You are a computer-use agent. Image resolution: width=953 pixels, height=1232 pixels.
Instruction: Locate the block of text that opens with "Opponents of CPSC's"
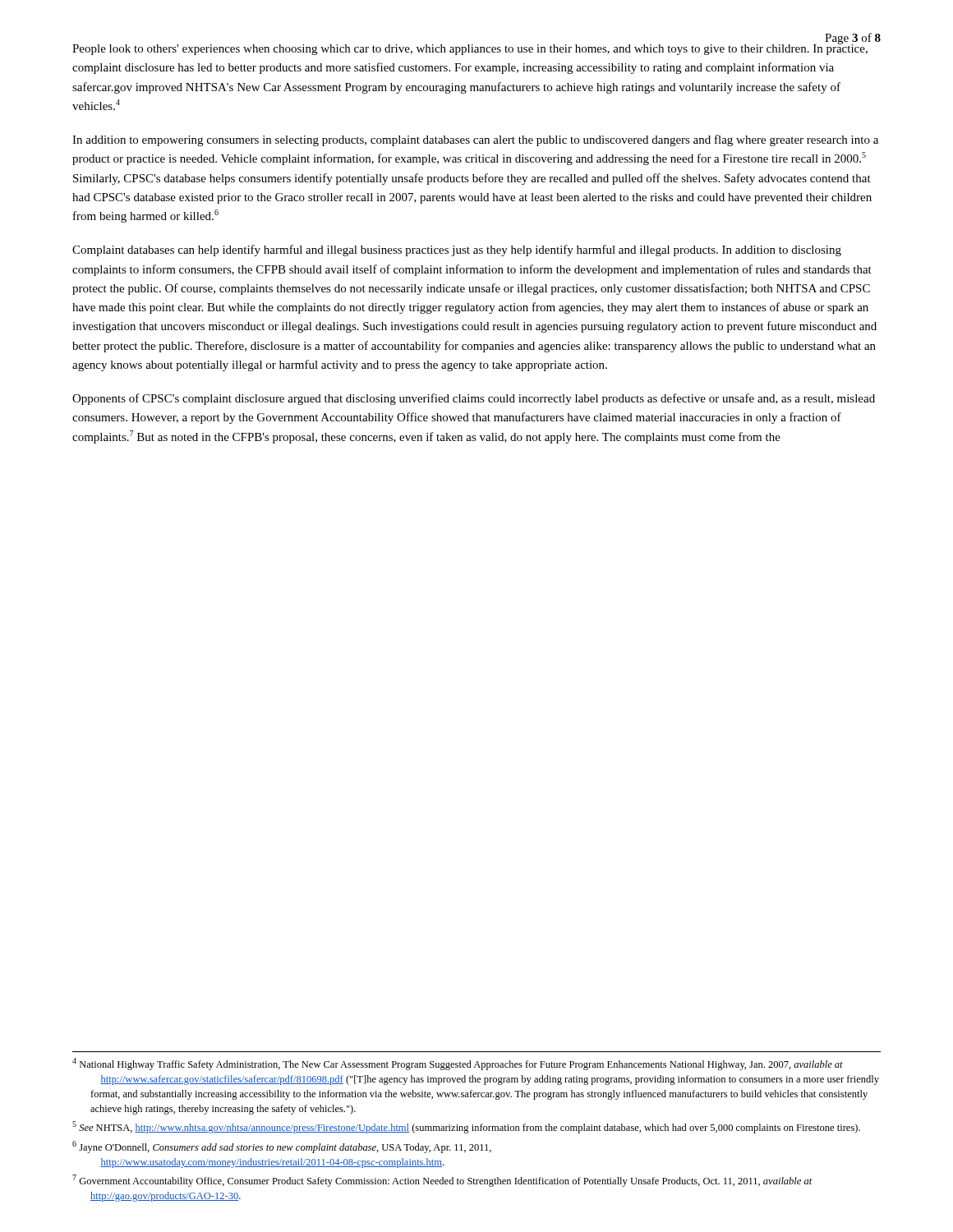click(474, 417)
